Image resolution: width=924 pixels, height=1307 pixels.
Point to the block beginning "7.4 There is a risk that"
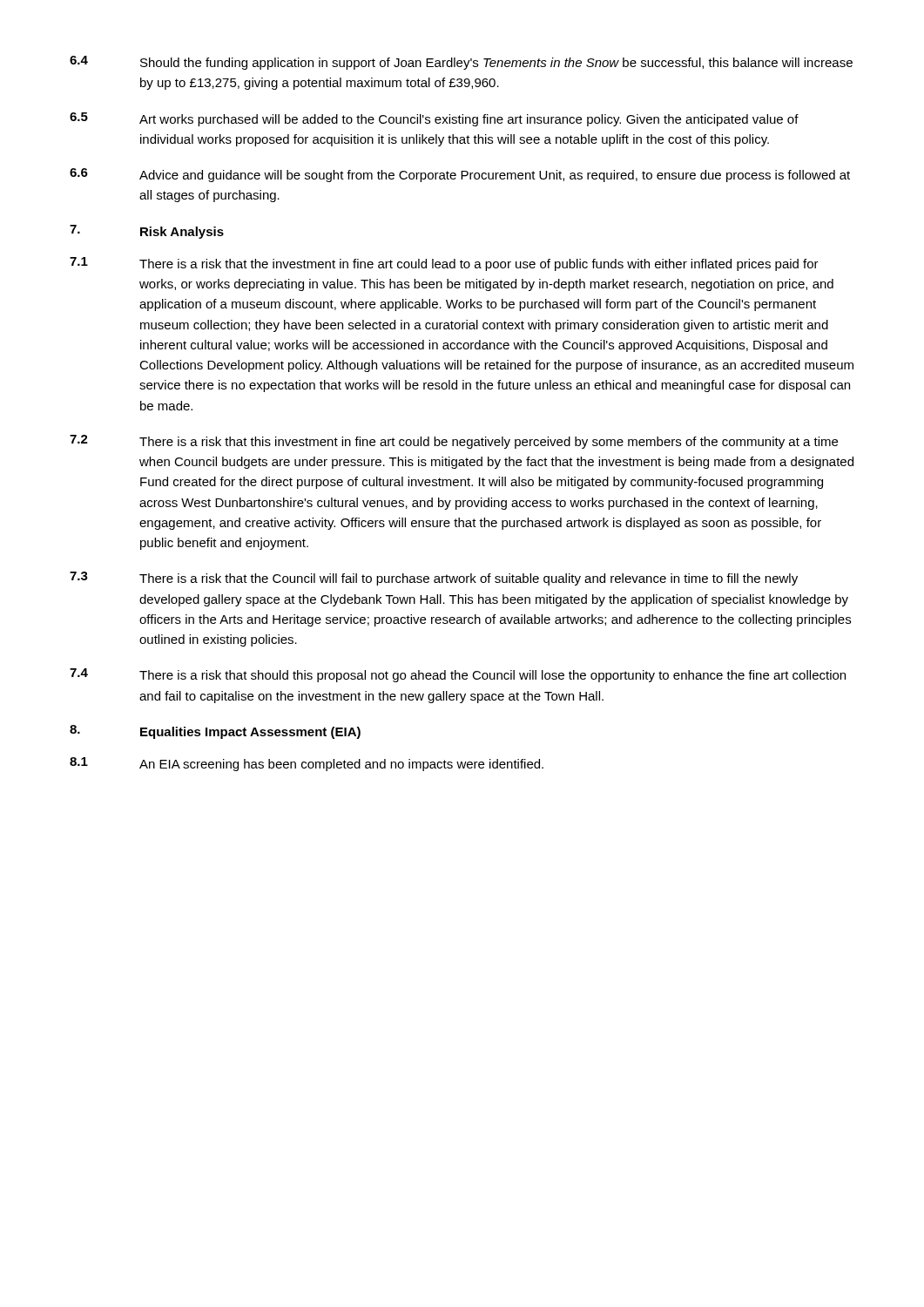(x=462, y=685)
